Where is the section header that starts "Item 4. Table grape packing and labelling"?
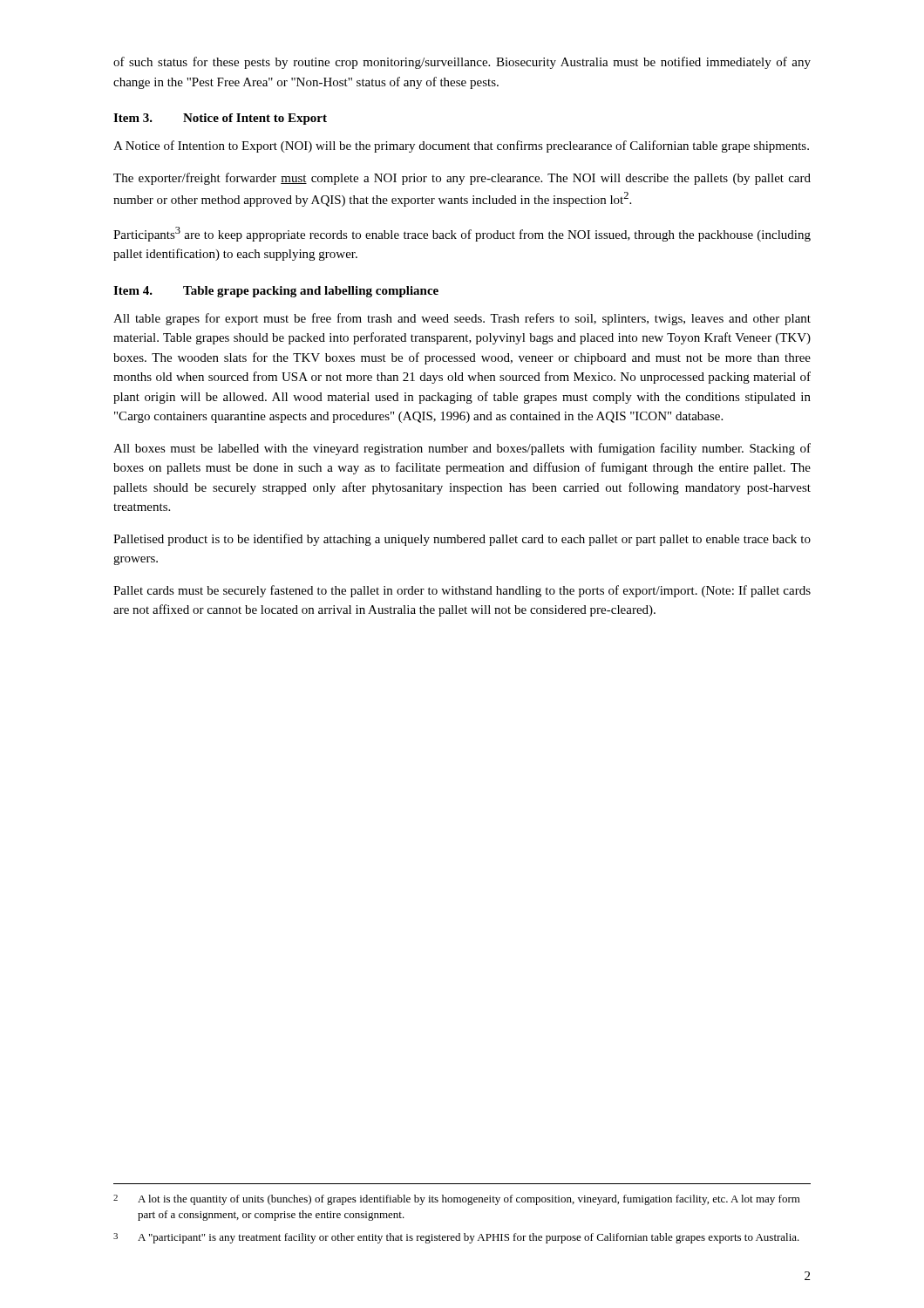 coord(276,290)
